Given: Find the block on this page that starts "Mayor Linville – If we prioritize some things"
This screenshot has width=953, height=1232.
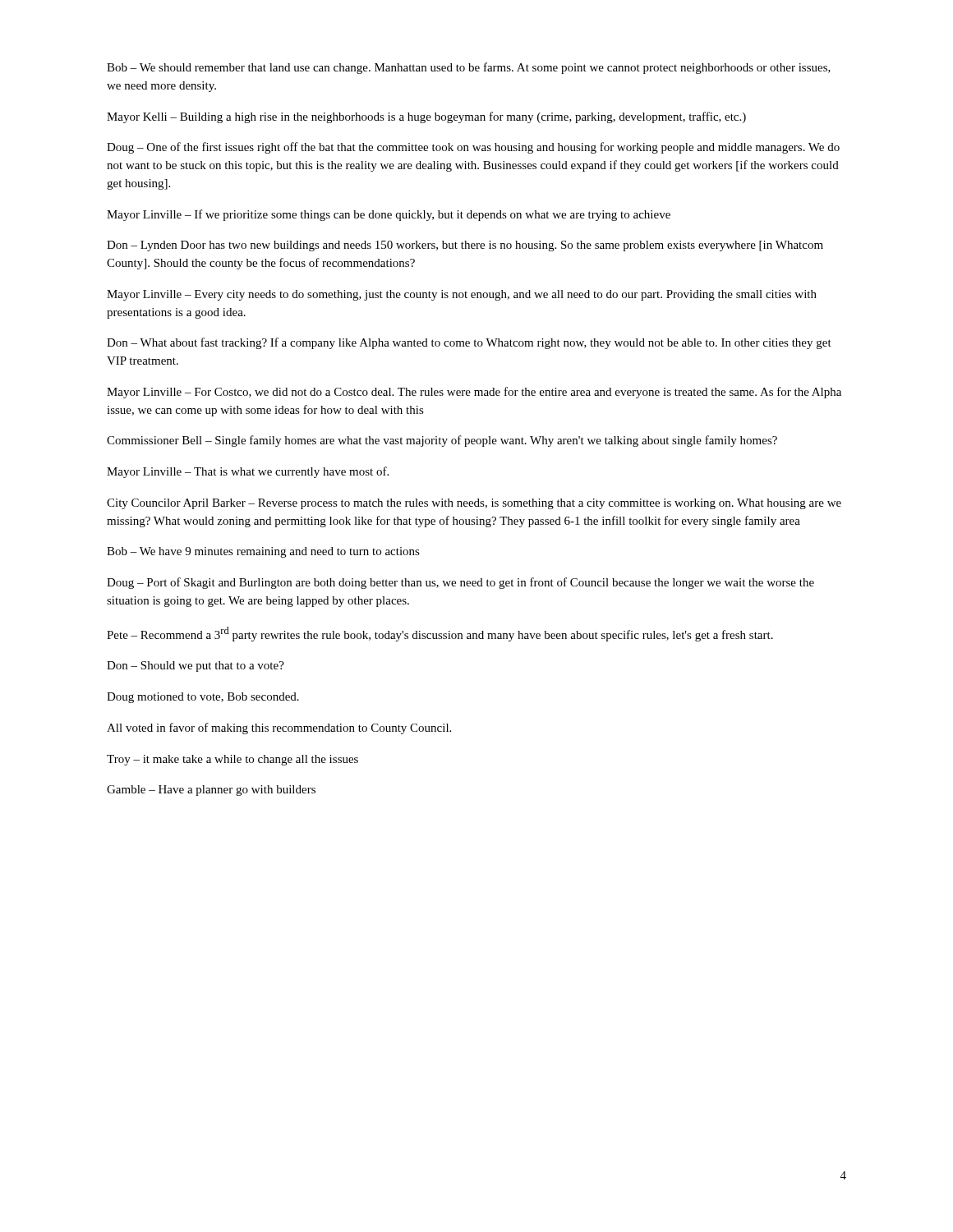Looking at the screenshot, I should pos(389,214).
